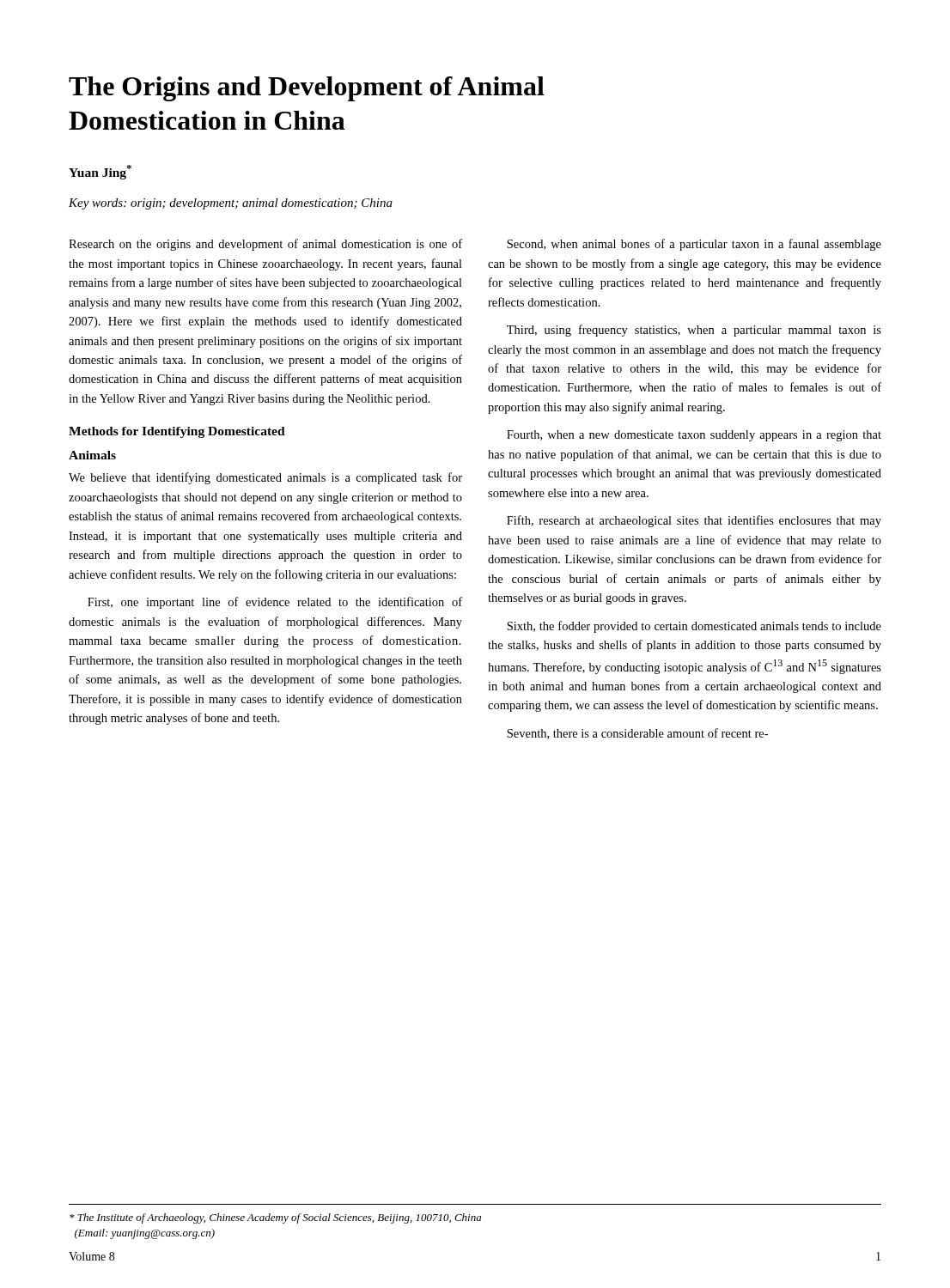Viewport: 950px width, 1288px height.
Task: Select the passage starting "We believe that identifying domesticated animals is"
Action: click(265, 526)
